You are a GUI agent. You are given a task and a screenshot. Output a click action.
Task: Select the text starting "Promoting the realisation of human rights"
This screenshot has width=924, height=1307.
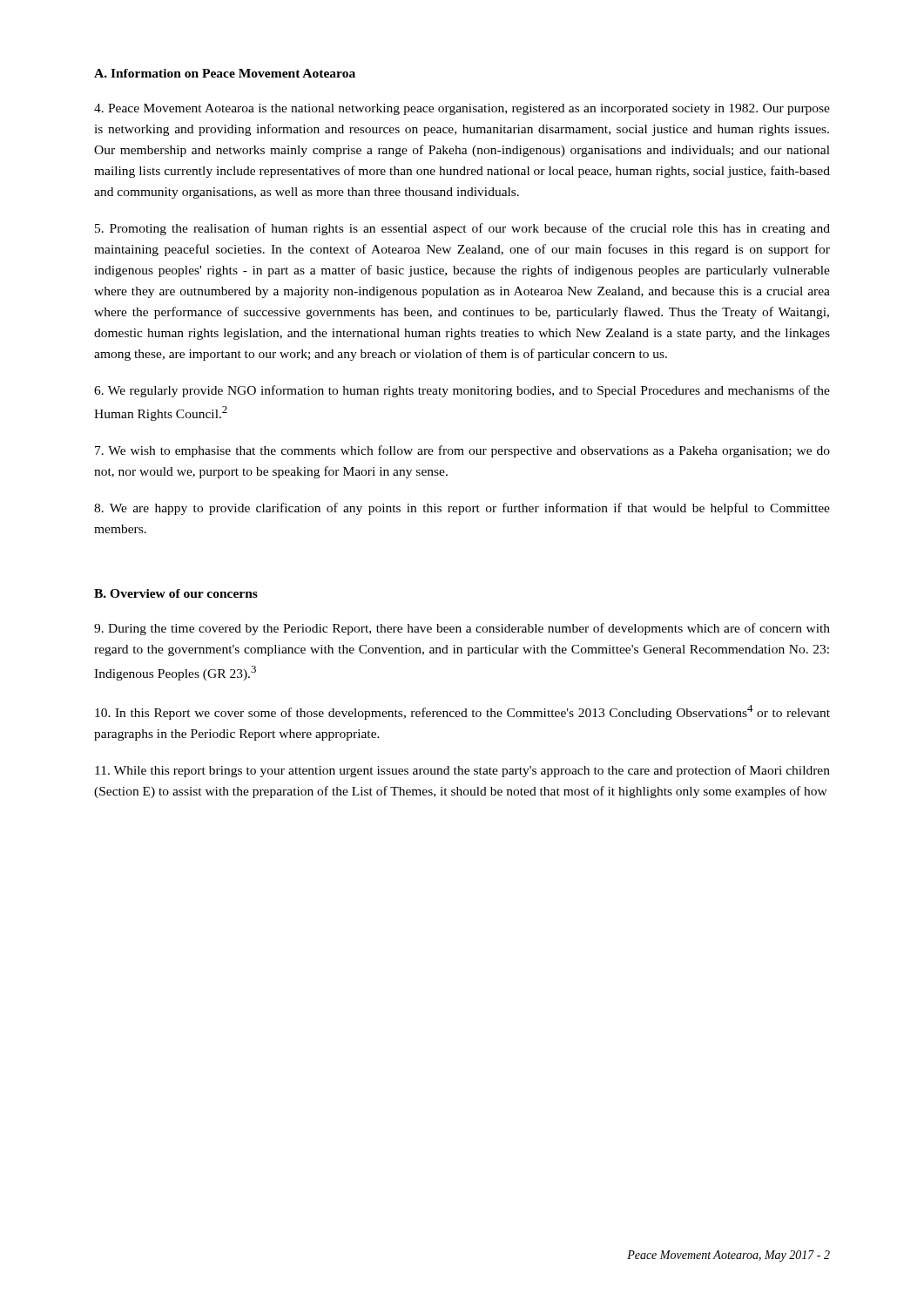click(x=462, y=291)
